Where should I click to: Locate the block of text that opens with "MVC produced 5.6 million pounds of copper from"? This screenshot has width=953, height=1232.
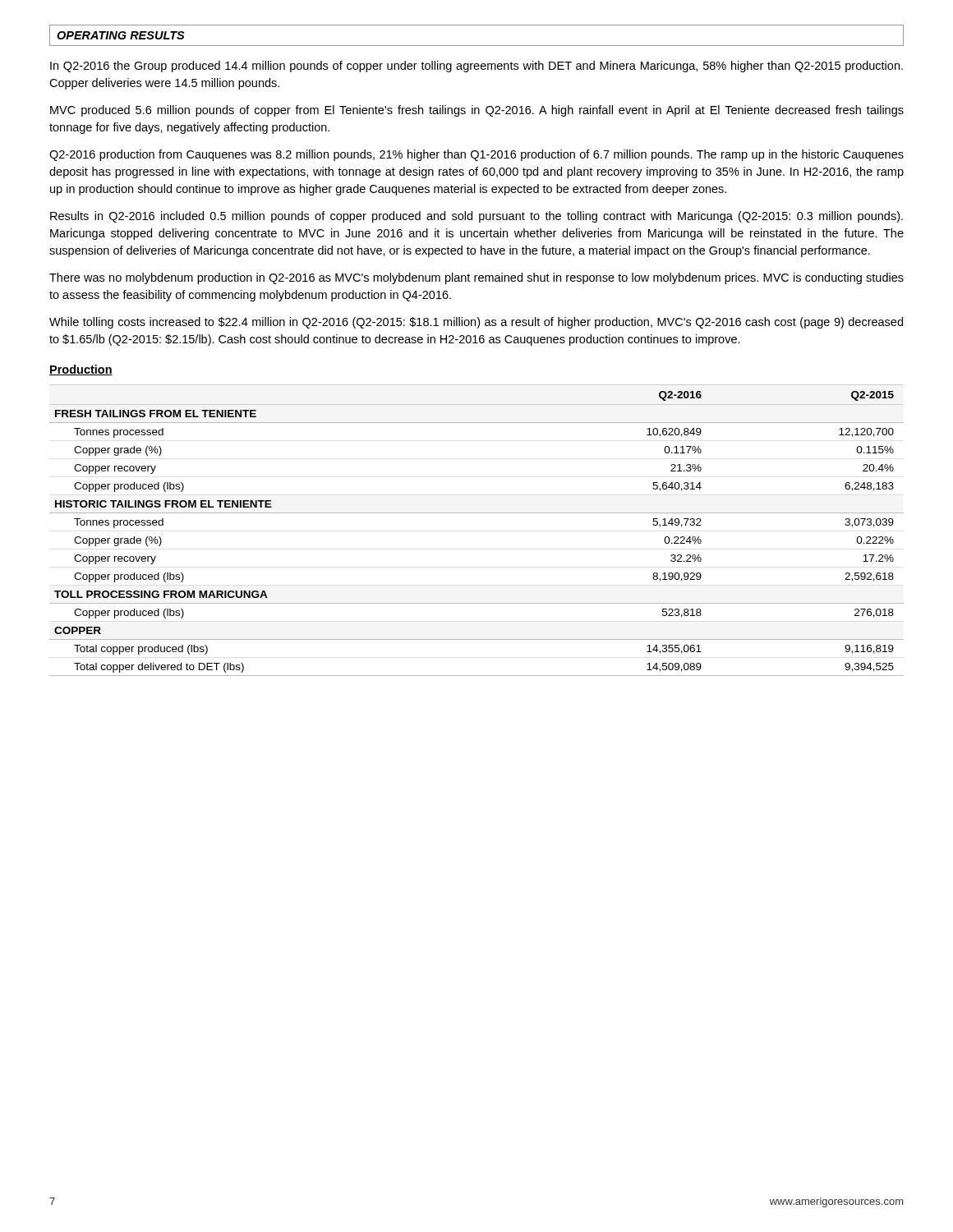point(476,119)
